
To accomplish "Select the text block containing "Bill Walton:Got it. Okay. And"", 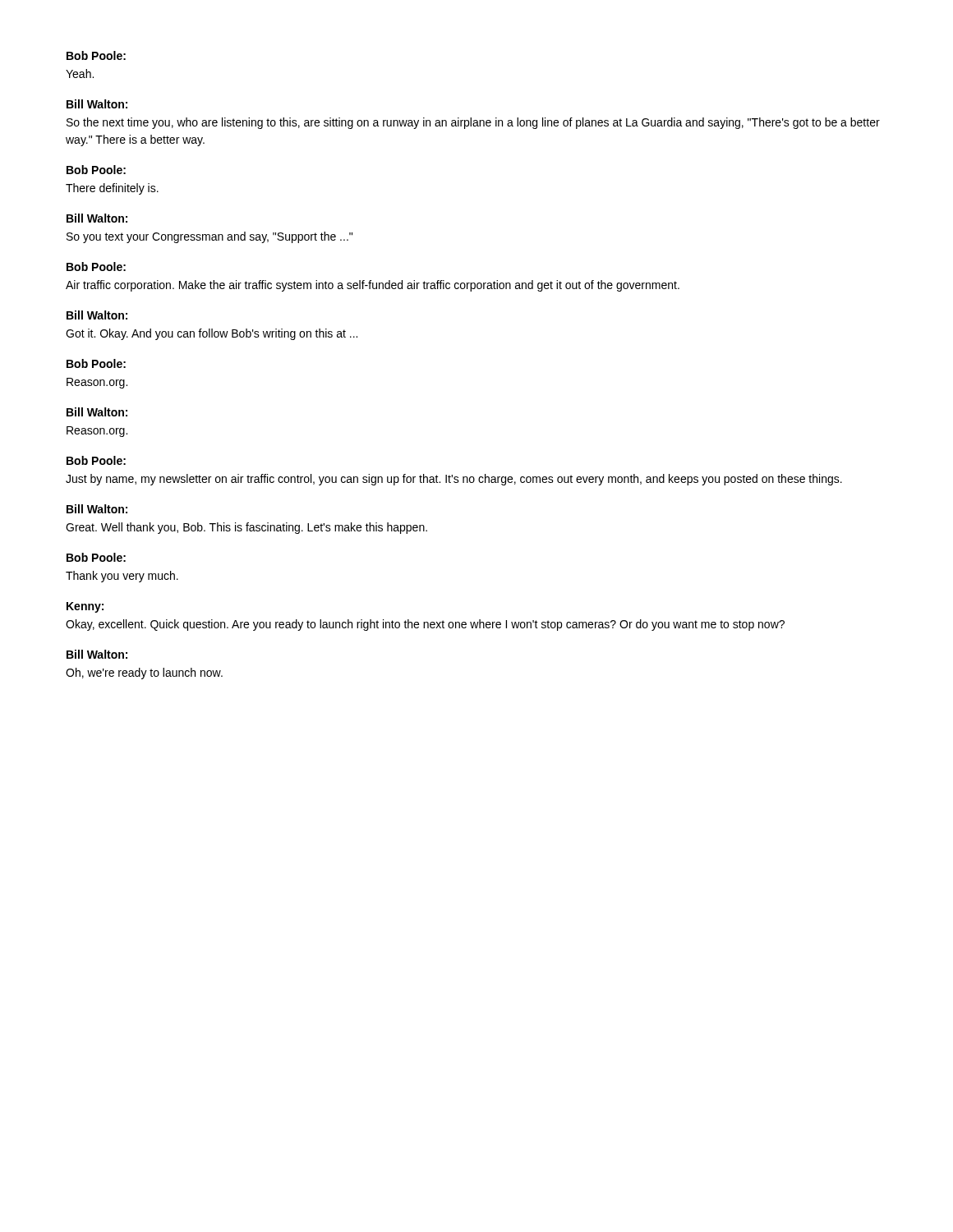I will coord(97,315).
